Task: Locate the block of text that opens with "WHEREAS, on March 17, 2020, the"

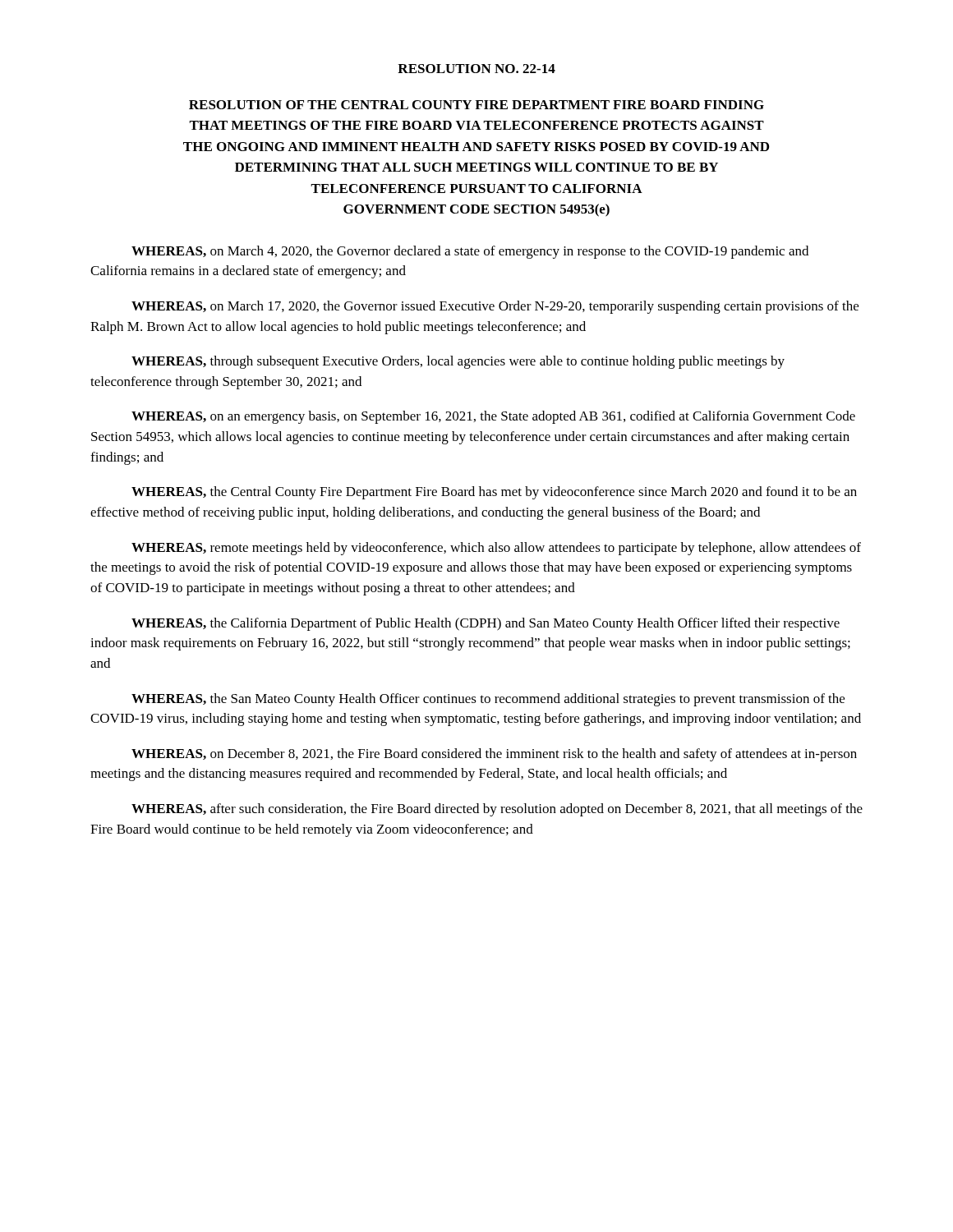Action: (x=475, y=316)
